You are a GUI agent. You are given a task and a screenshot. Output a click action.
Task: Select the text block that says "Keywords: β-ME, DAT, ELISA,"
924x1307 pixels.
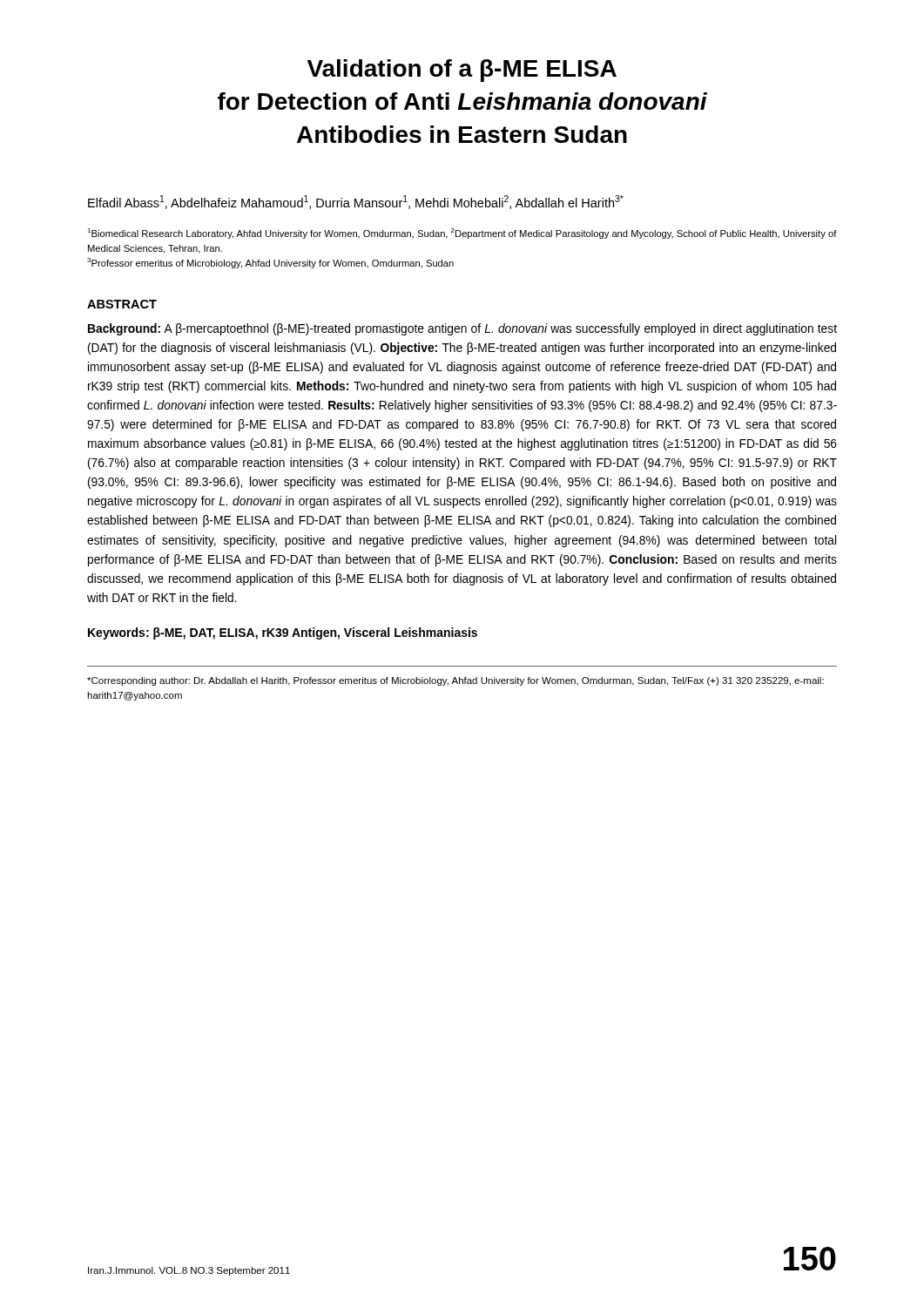282,632
